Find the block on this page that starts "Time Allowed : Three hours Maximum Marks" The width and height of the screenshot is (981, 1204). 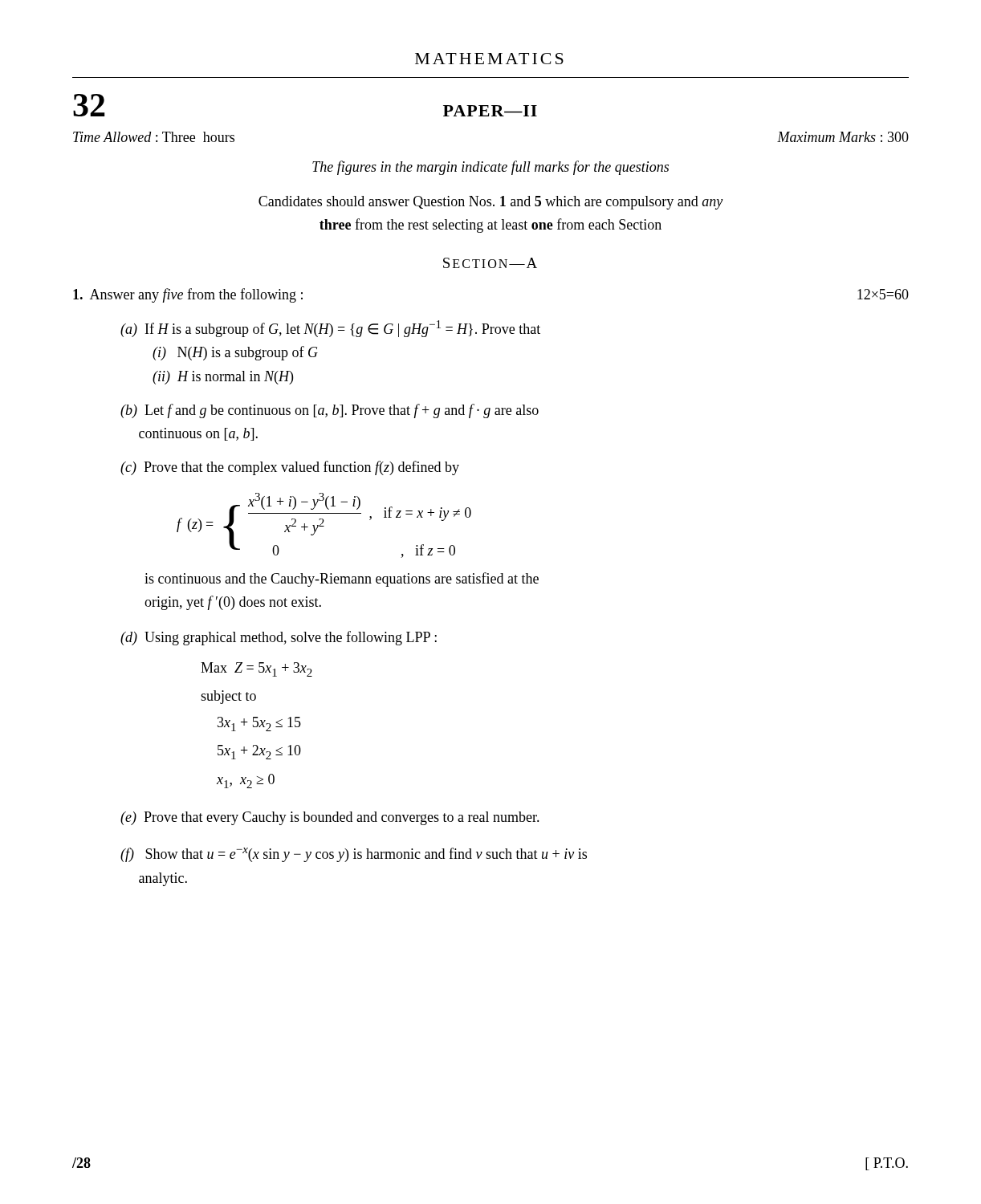(x=157, y=137)
